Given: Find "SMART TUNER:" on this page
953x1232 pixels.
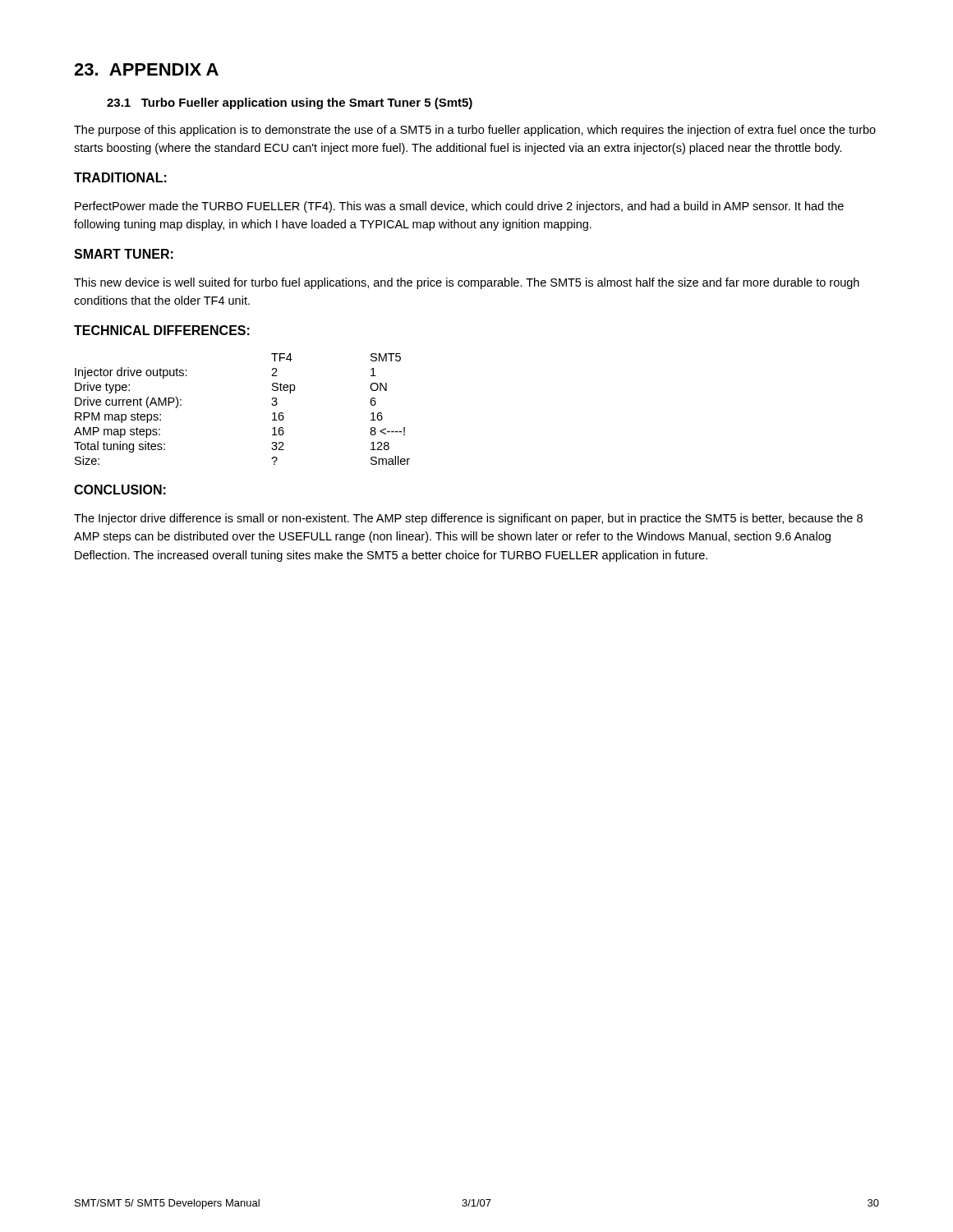Looking at the screenshot, I should point(124,254).
